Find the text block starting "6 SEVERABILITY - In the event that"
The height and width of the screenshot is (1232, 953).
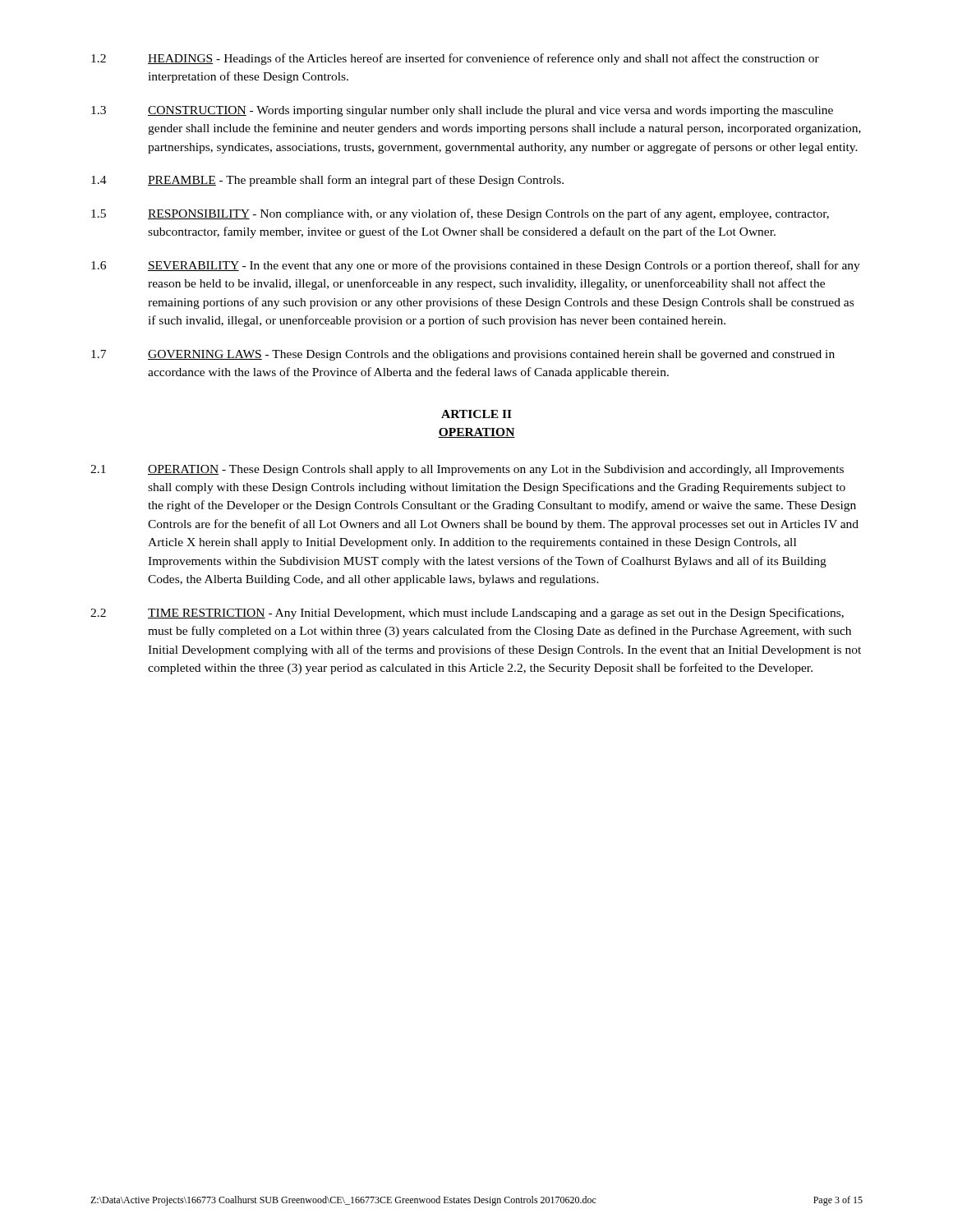click(x=476, y=293)
